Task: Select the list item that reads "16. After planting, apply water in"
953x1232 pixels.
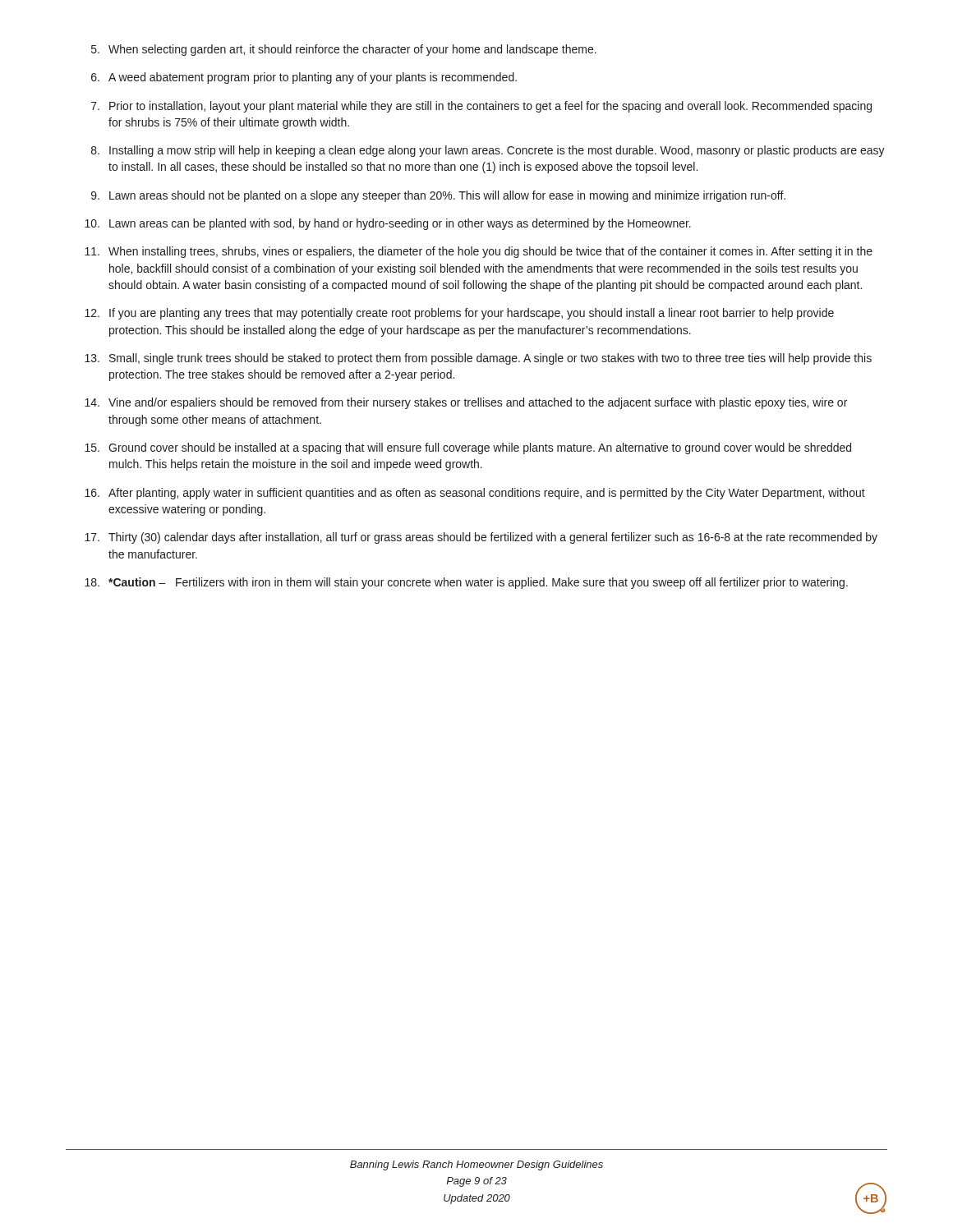Action: (x=476, y=501)
